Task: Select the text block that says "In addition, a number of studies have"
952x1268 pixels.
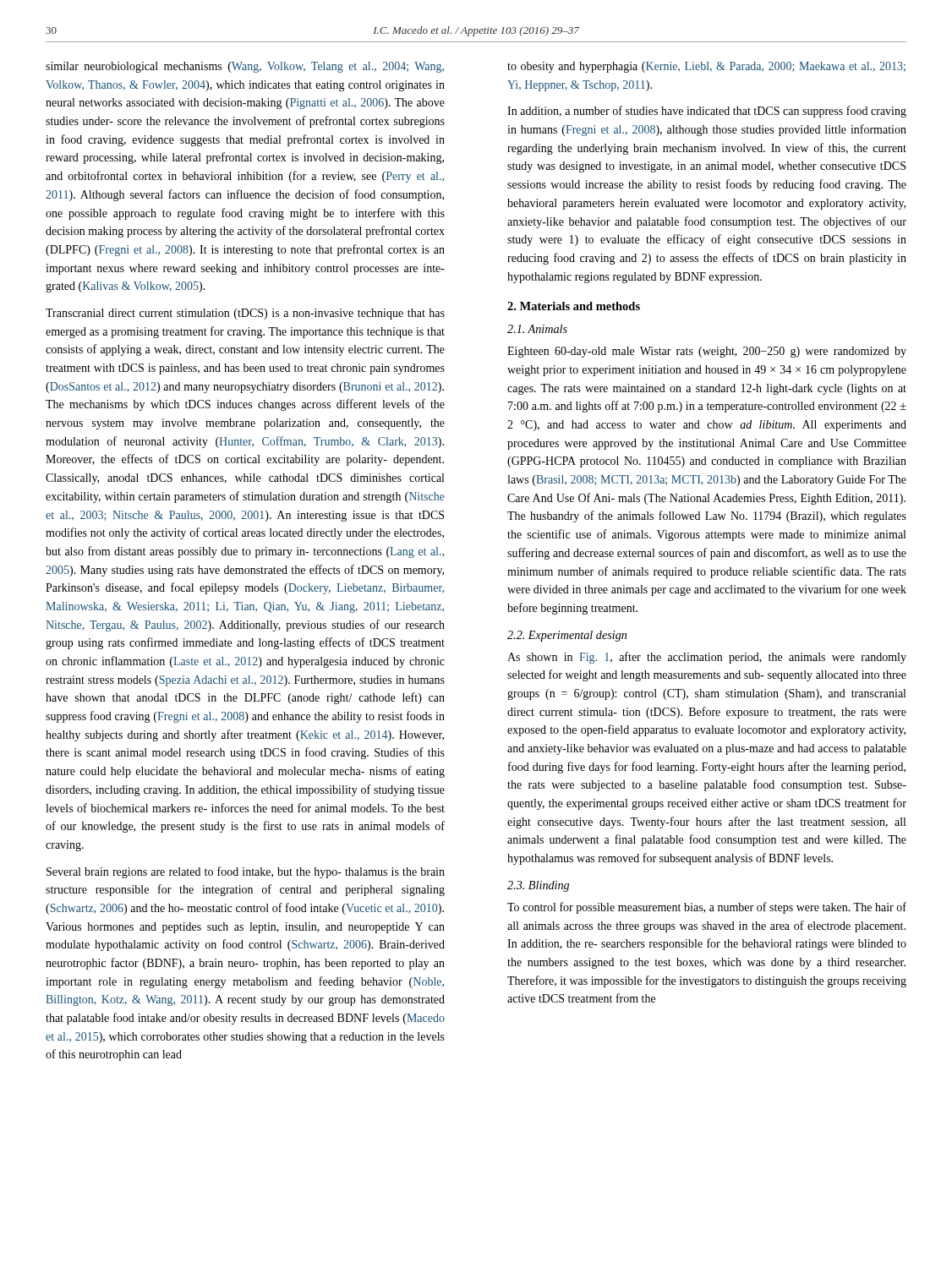Action: [707, 194]
